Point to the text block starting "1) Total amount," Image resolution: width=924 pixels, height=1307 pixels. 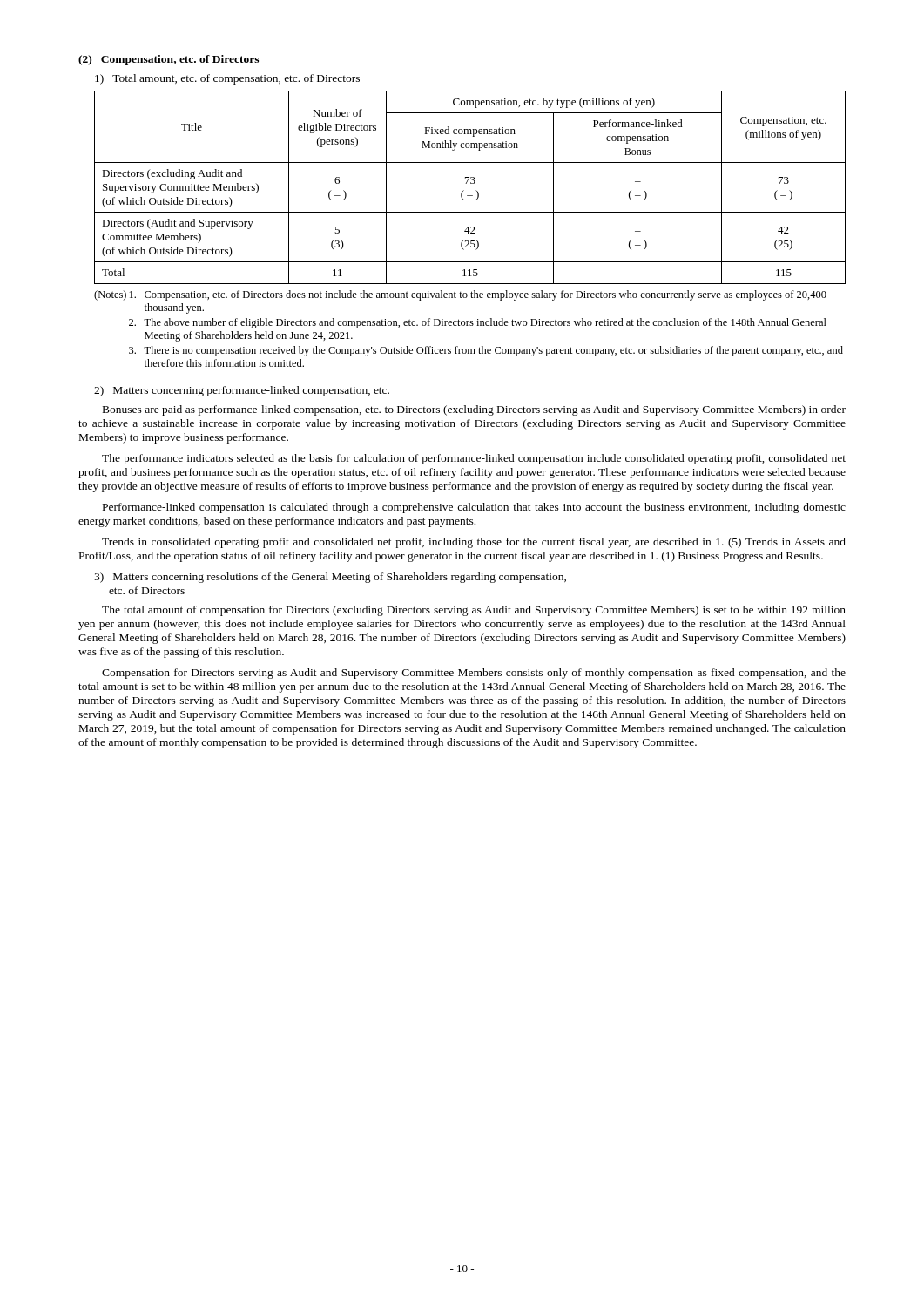pos(227,78)
